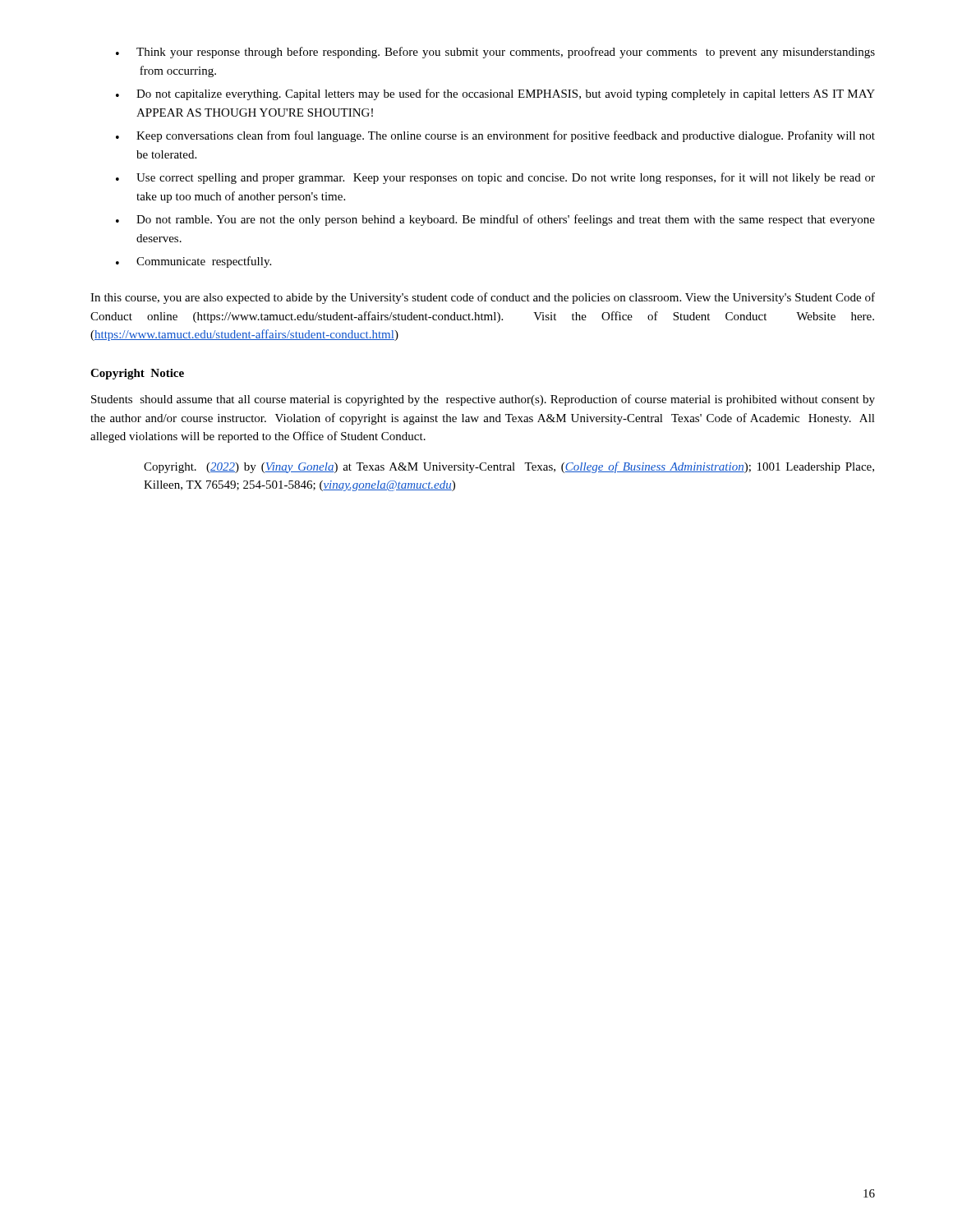Find the list item with the text "• Communicate respectfully."
Image resolution: width=953 pixels, height=1232 pixels.
pyautogui.click(x=193, y=262)
